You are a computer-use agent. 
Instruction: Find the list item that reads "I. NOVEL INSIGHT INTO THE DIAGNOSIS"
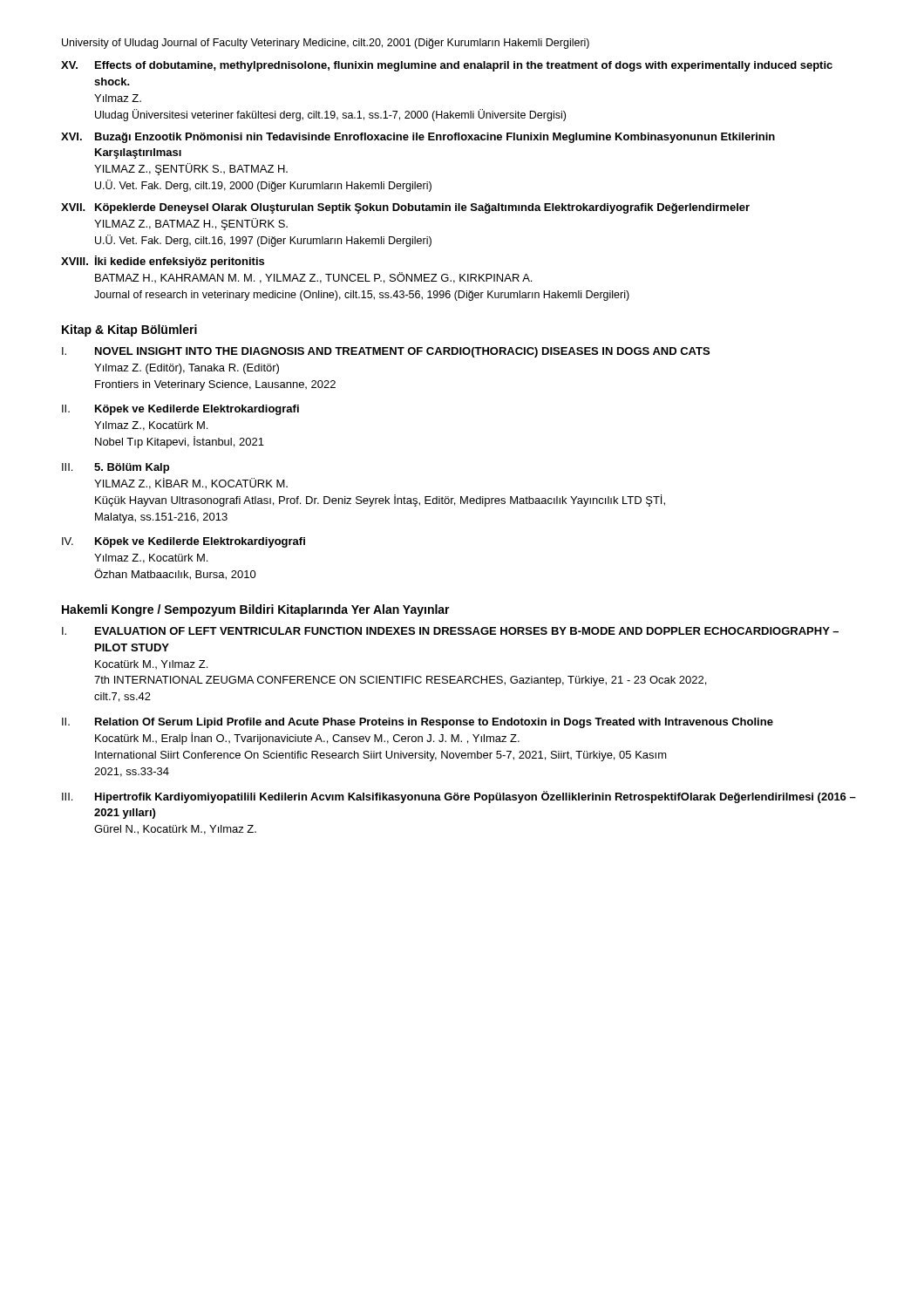[x=386, y=352]
